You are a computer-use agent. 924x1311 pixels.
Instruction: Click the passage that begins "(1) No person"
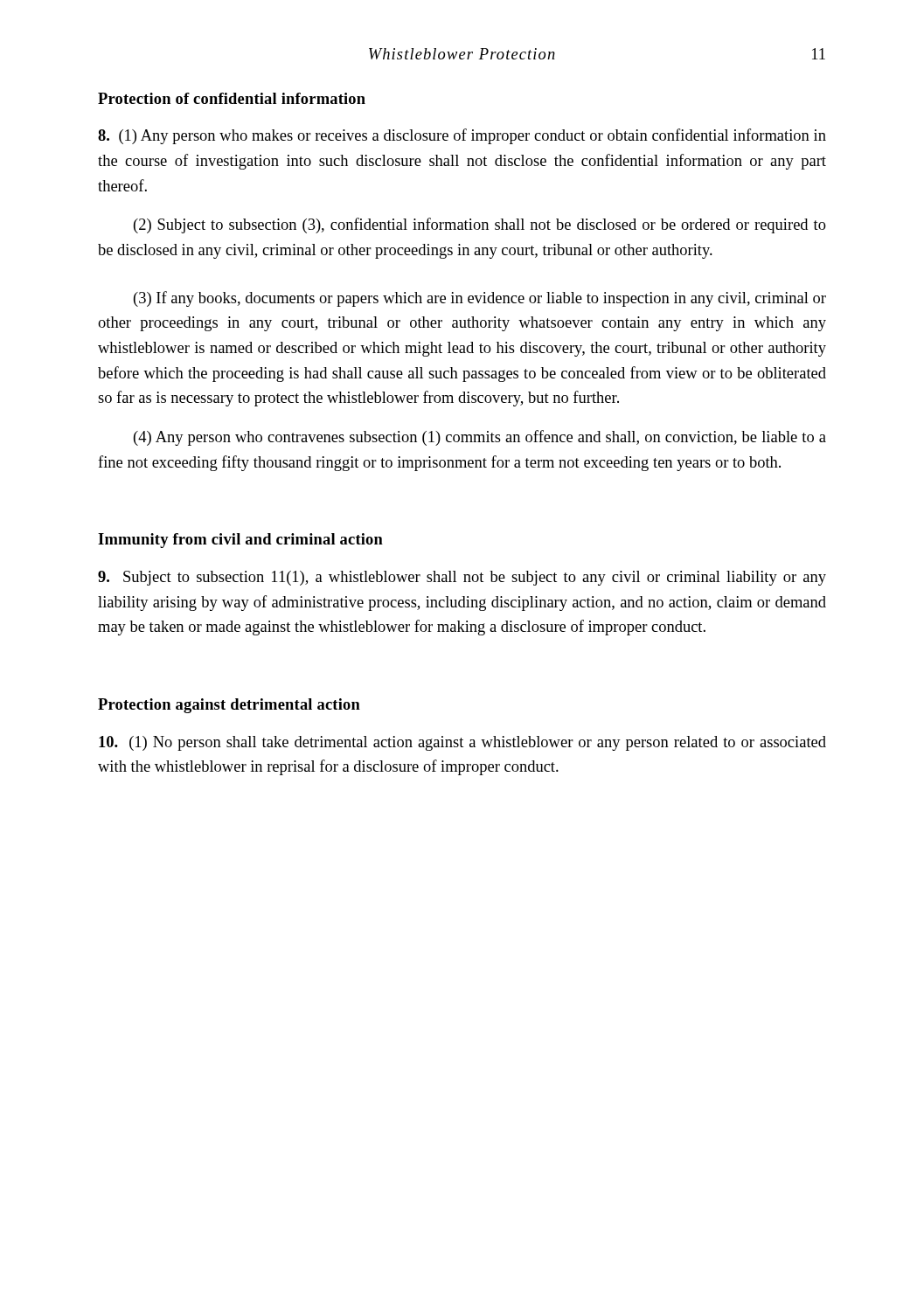(x=462, y=754)
